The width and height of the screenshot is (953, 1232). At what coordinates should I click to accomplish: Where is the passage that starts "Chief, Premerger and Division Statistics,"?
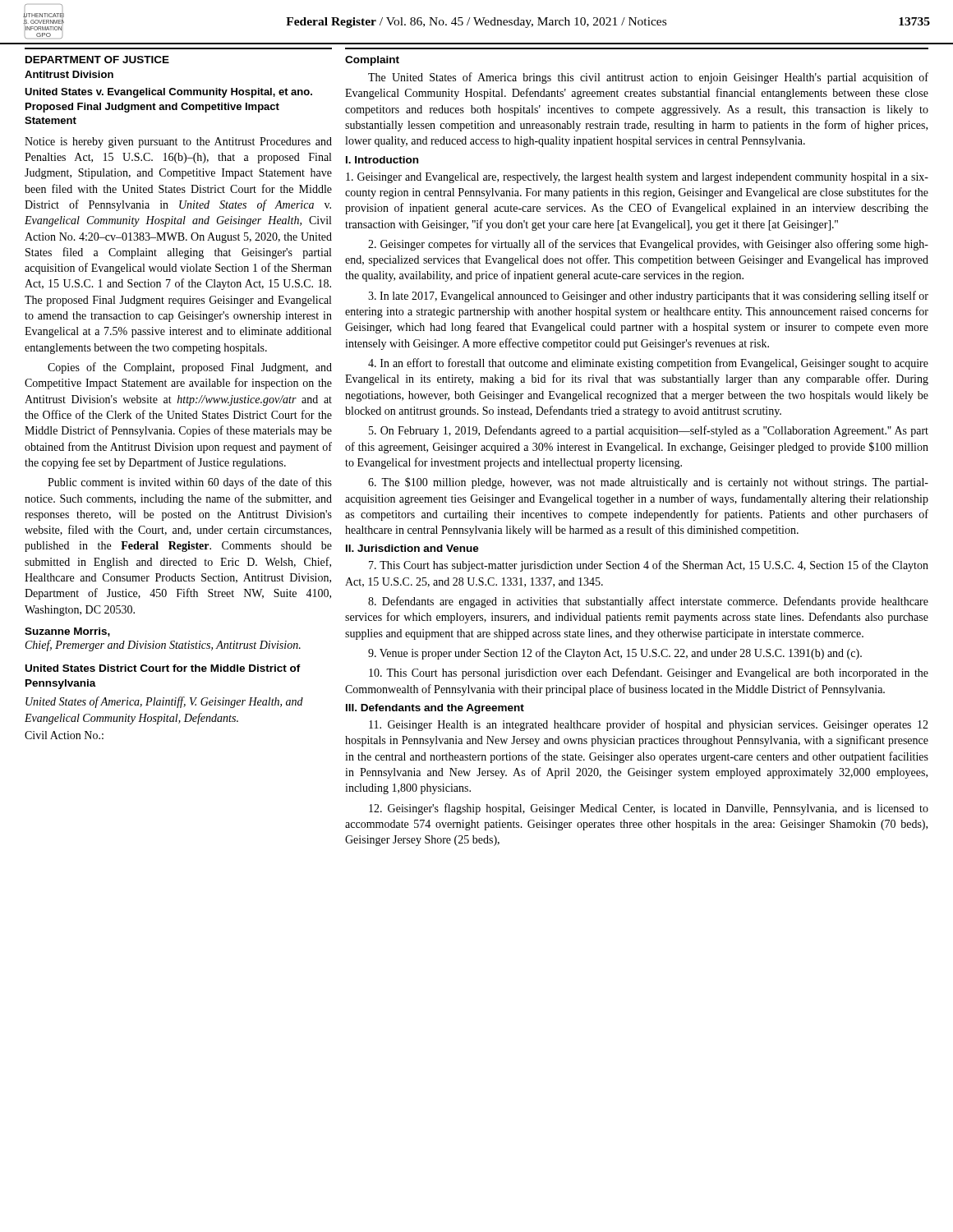[x=163, y=645]
